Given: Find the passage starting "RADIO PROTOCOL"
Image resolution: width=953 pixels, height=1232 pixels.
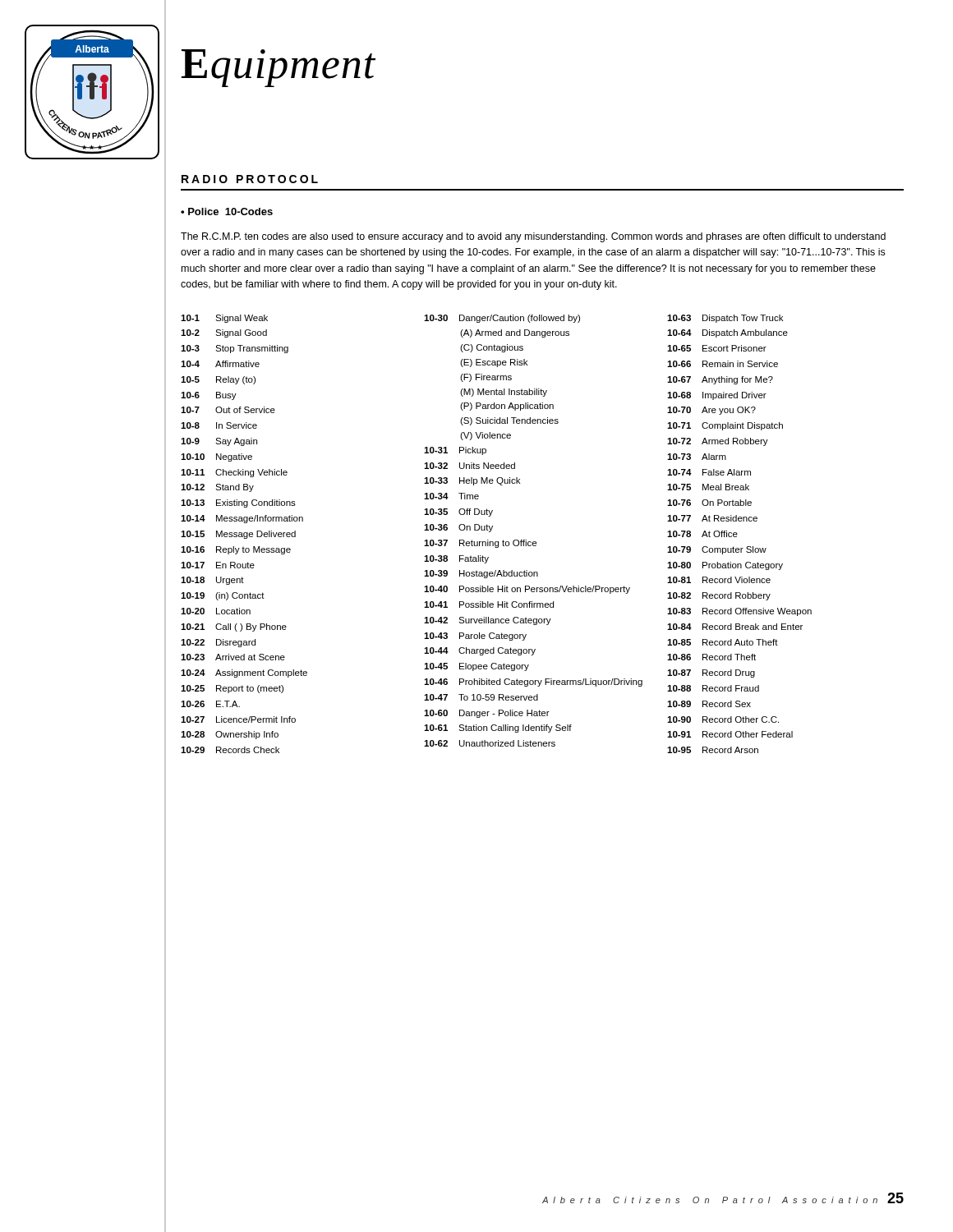Looking at the screenshot, I should pyautogui.click(x=251, y=179).
